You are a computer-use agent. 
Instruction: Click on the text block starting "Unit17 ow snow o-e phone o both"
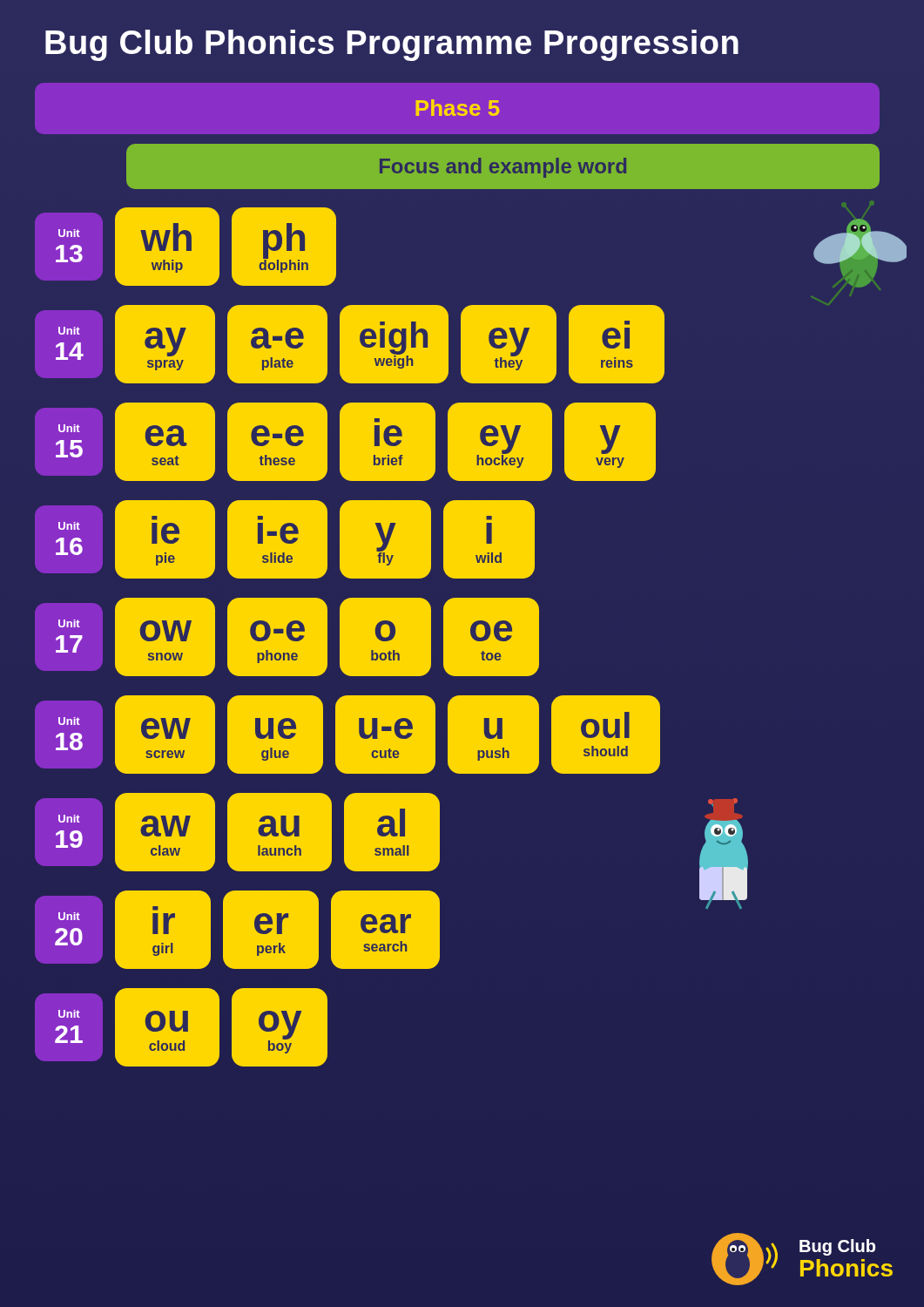click(x=287, y=637)
